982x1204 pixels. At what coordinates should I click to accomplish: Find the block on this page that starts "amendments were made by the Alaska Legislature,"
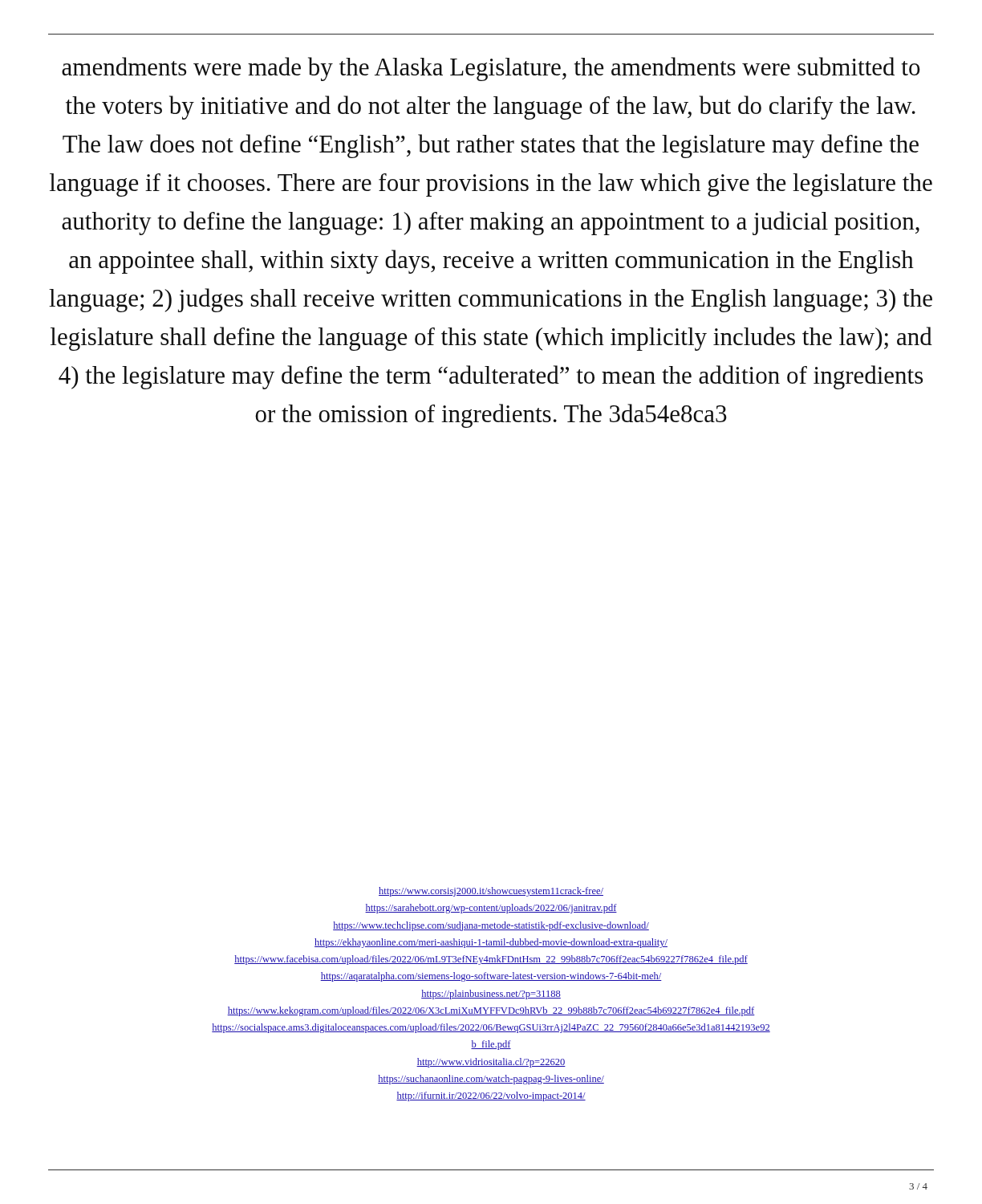point(491,241)
